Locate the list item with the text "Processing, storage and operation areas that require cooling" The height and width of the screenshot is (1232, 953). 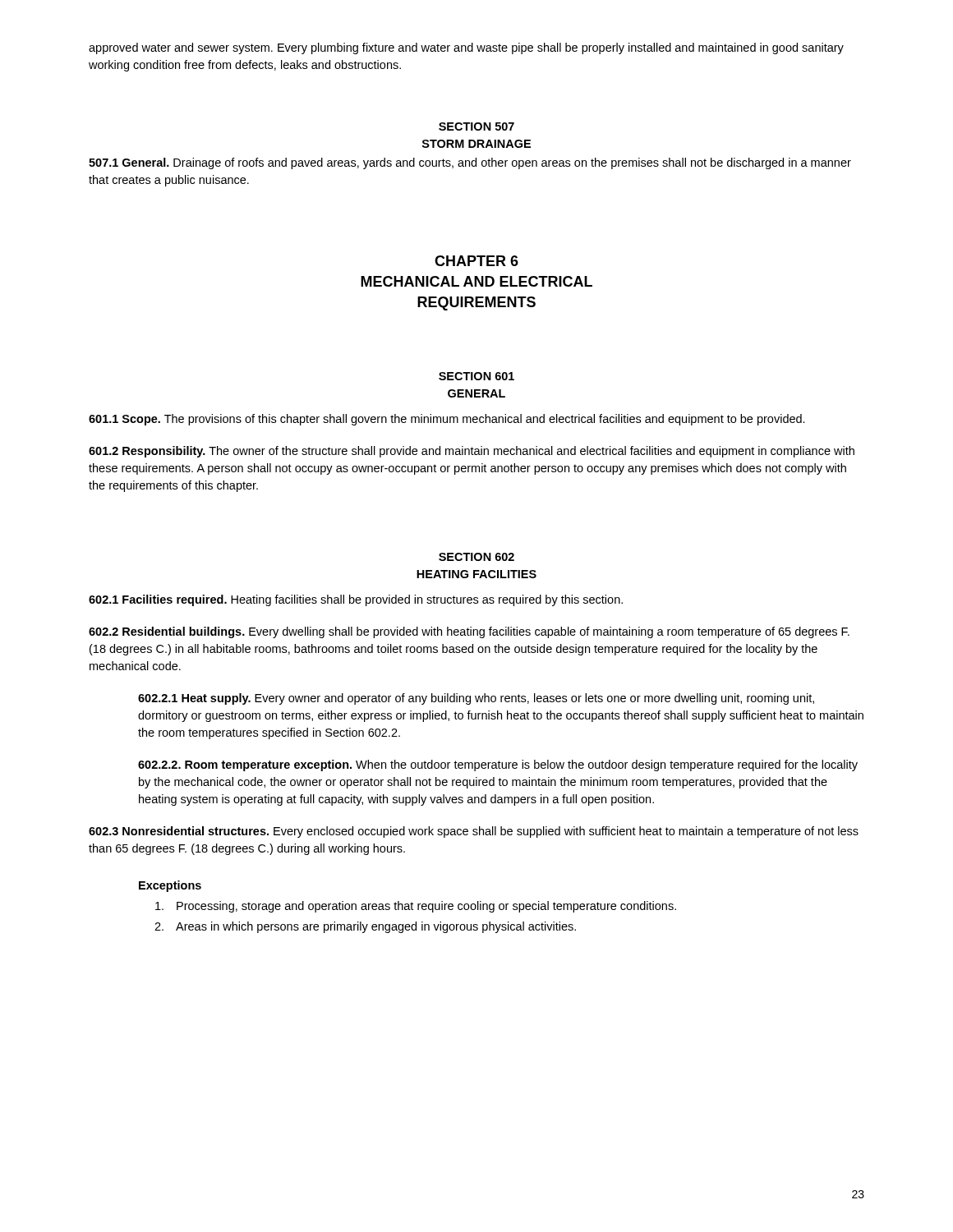416,906
